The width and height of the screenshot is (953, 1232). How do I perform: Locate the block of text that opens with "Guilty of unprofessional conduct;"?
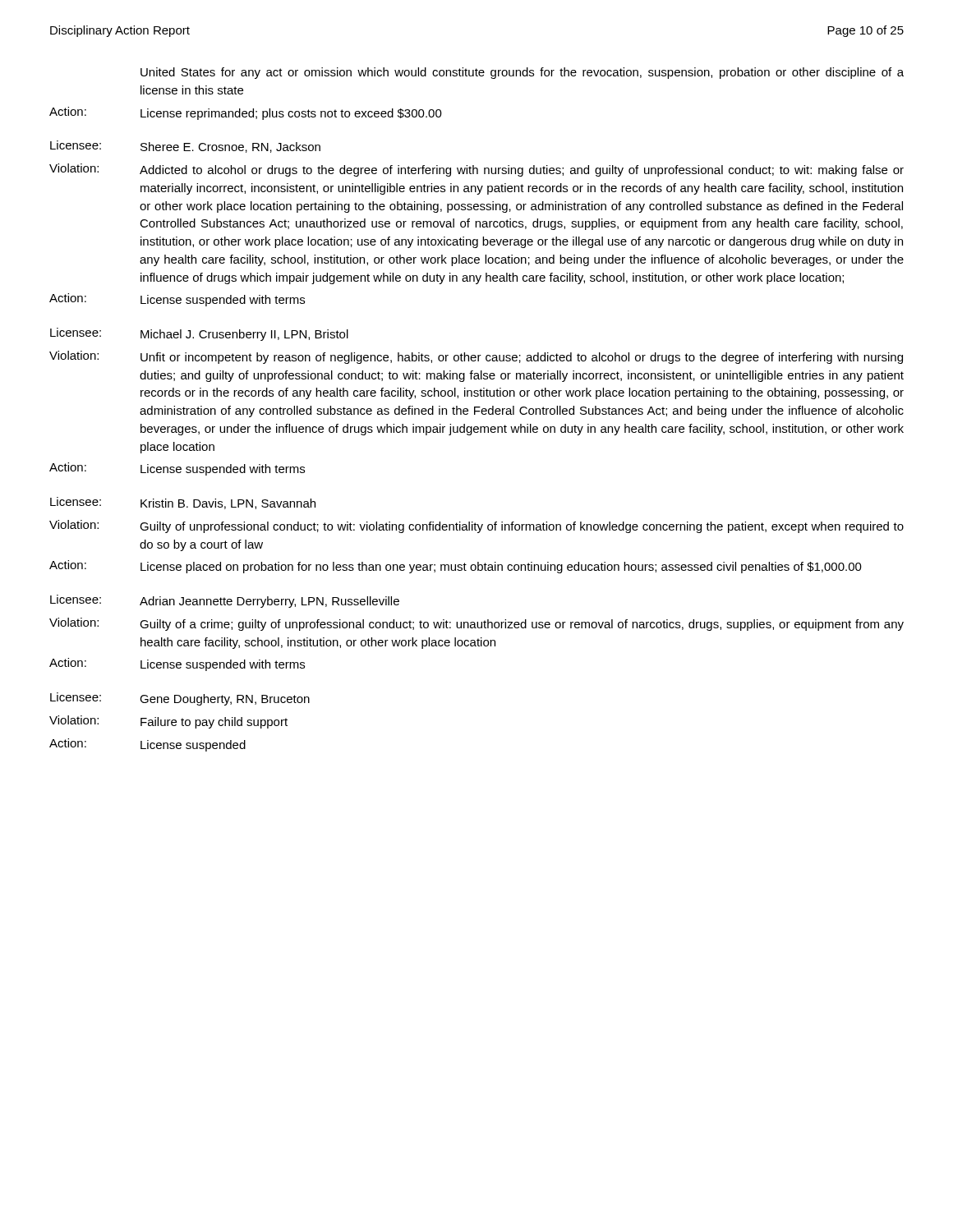(x=522, y=535)
